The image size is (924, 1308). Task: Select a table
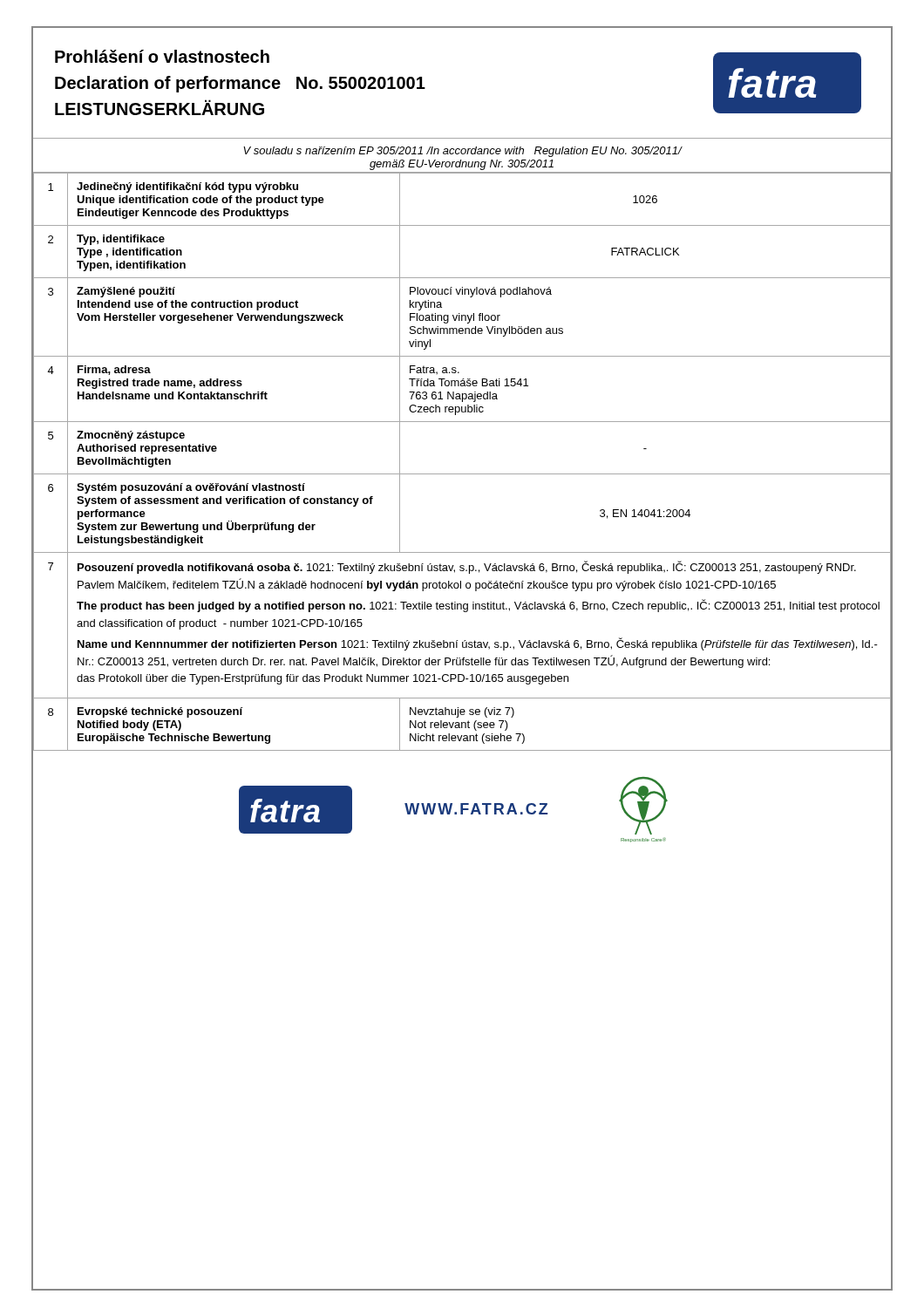pyautogui.click(x=462, y=462)
